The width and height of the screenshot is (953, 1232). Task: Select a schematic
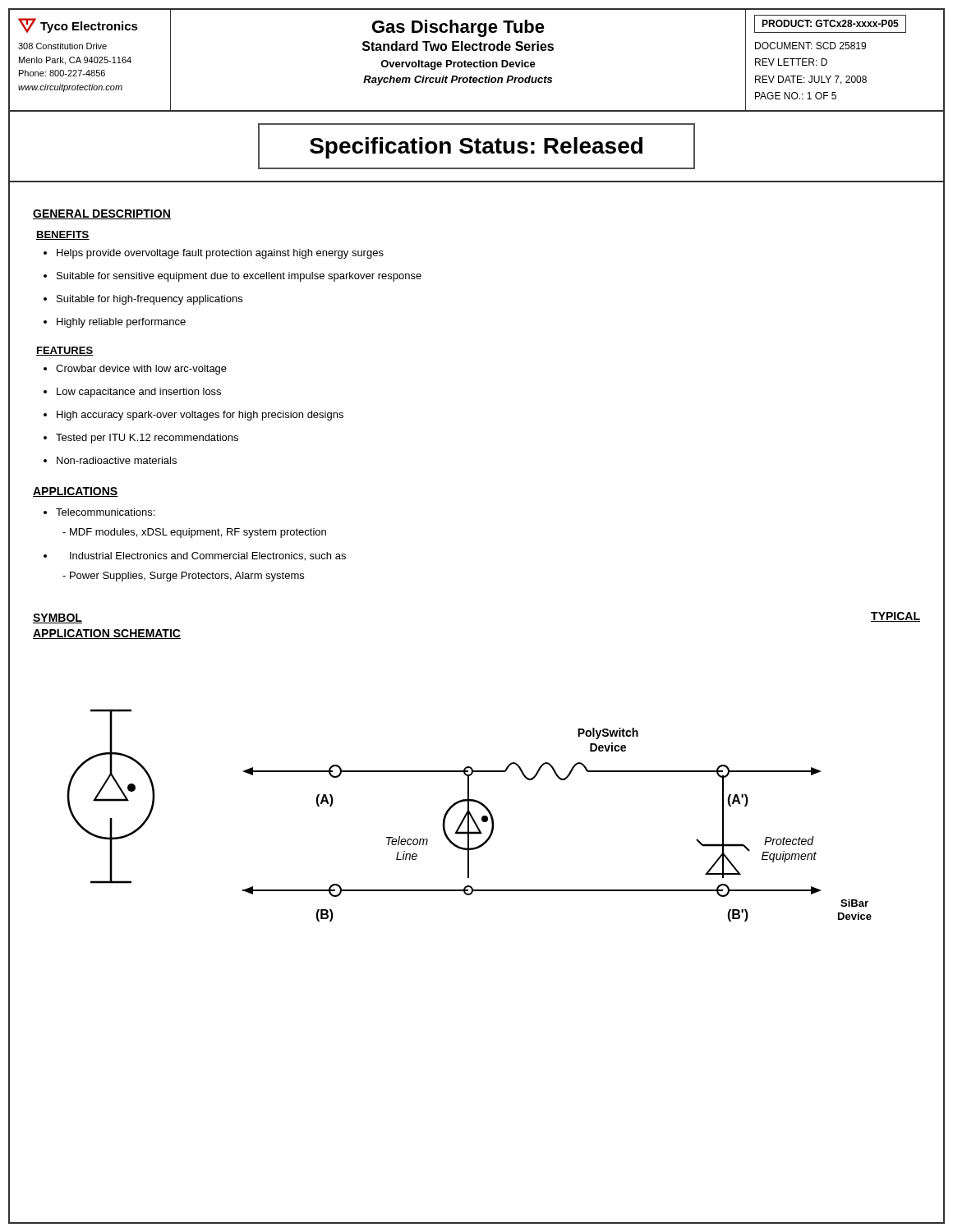[476, 792]
